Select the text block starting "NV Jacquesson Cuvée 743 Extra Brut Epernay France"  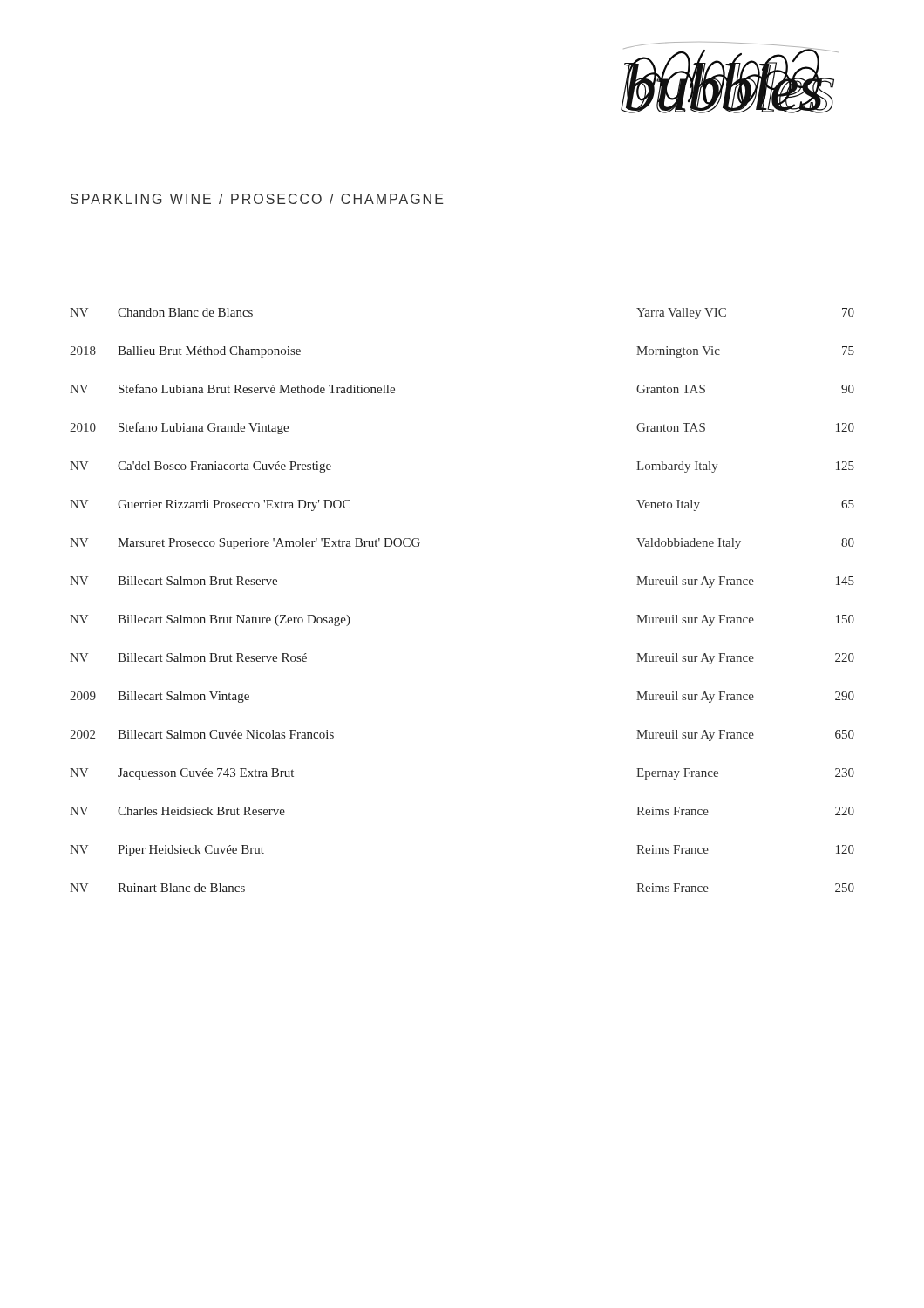(x=207, y=774)
